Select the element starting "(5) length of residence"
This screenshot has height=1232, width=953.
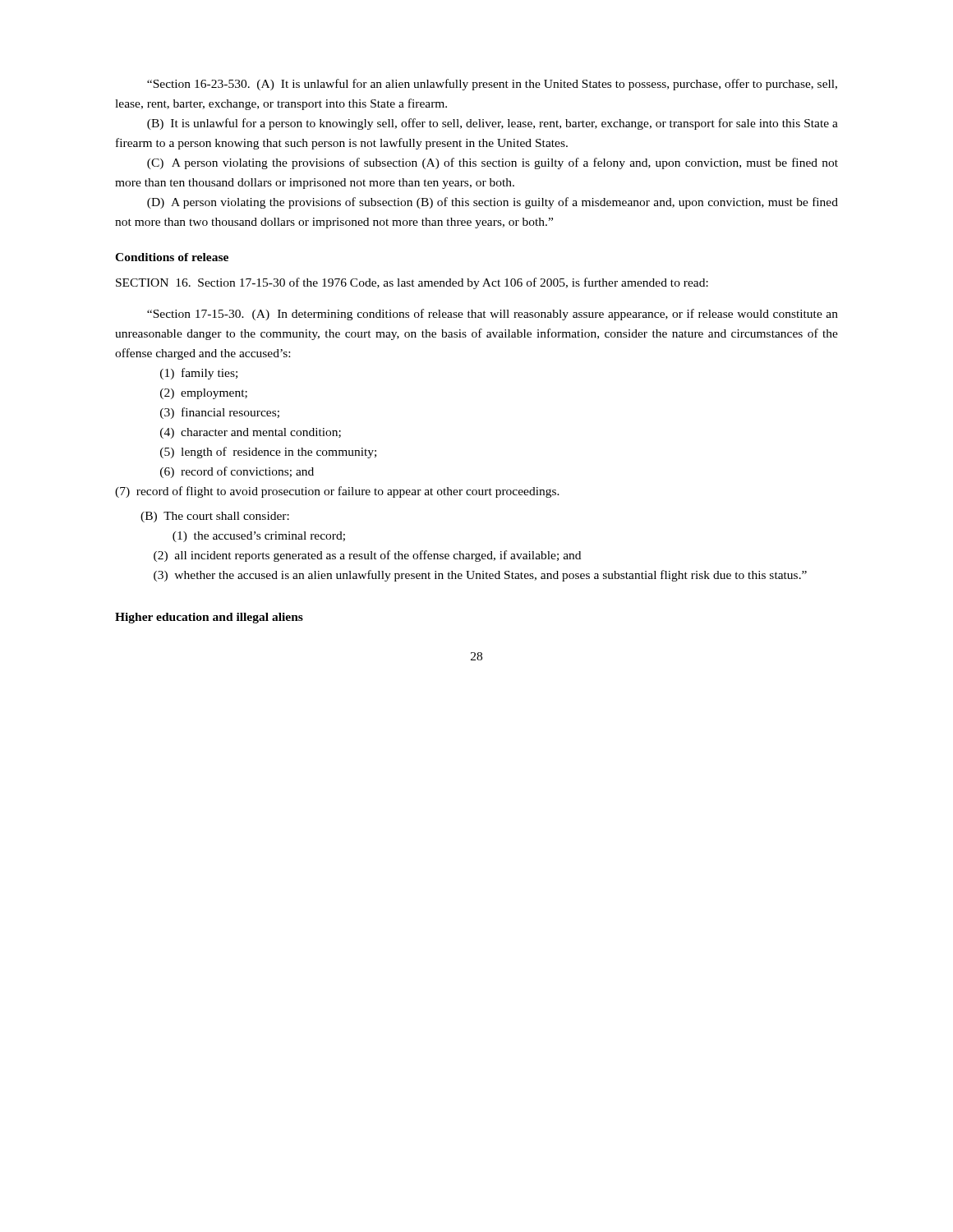pos(269,452)
